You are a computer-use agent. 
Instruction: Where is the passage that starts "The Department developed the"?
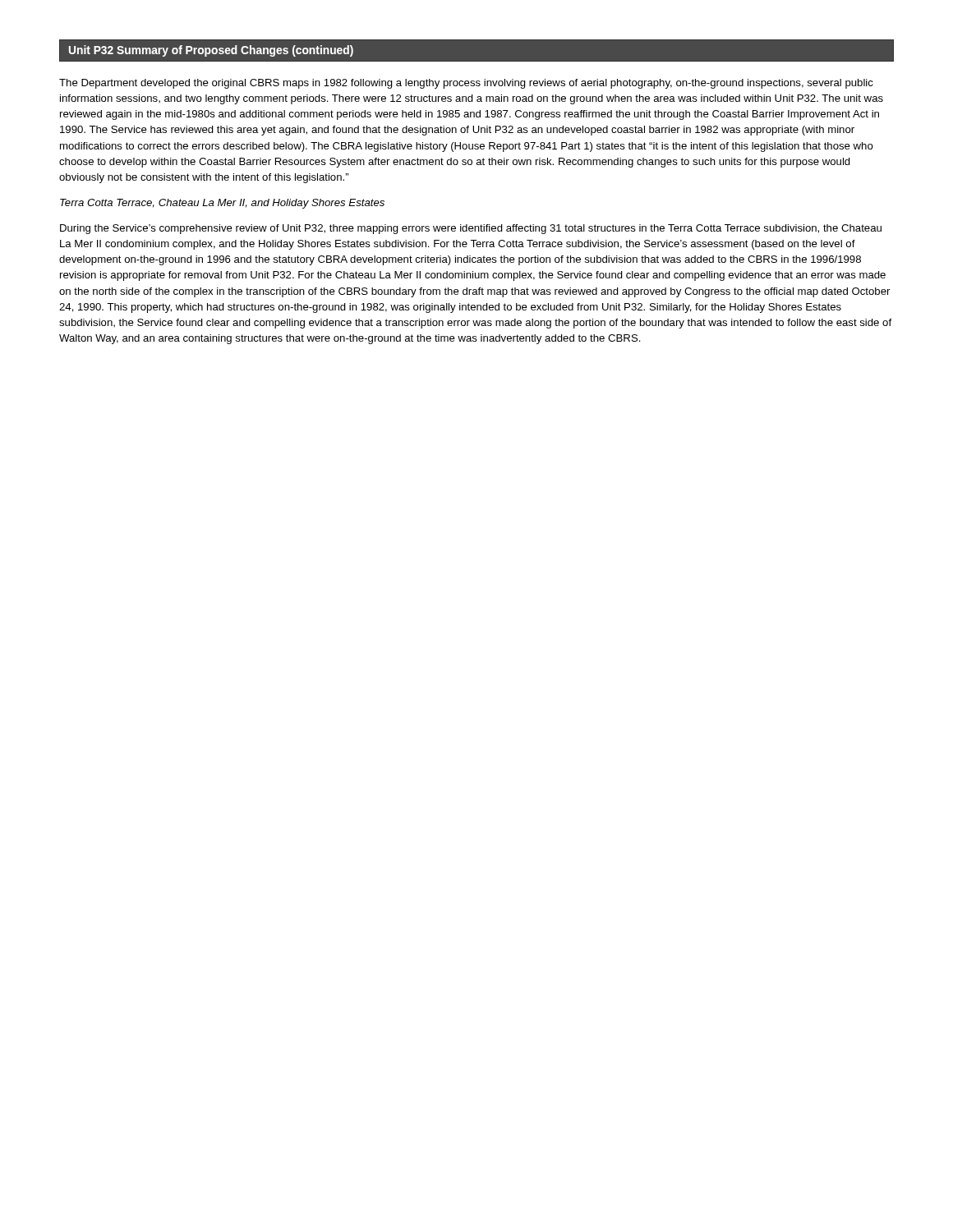(x=476, y=130)
